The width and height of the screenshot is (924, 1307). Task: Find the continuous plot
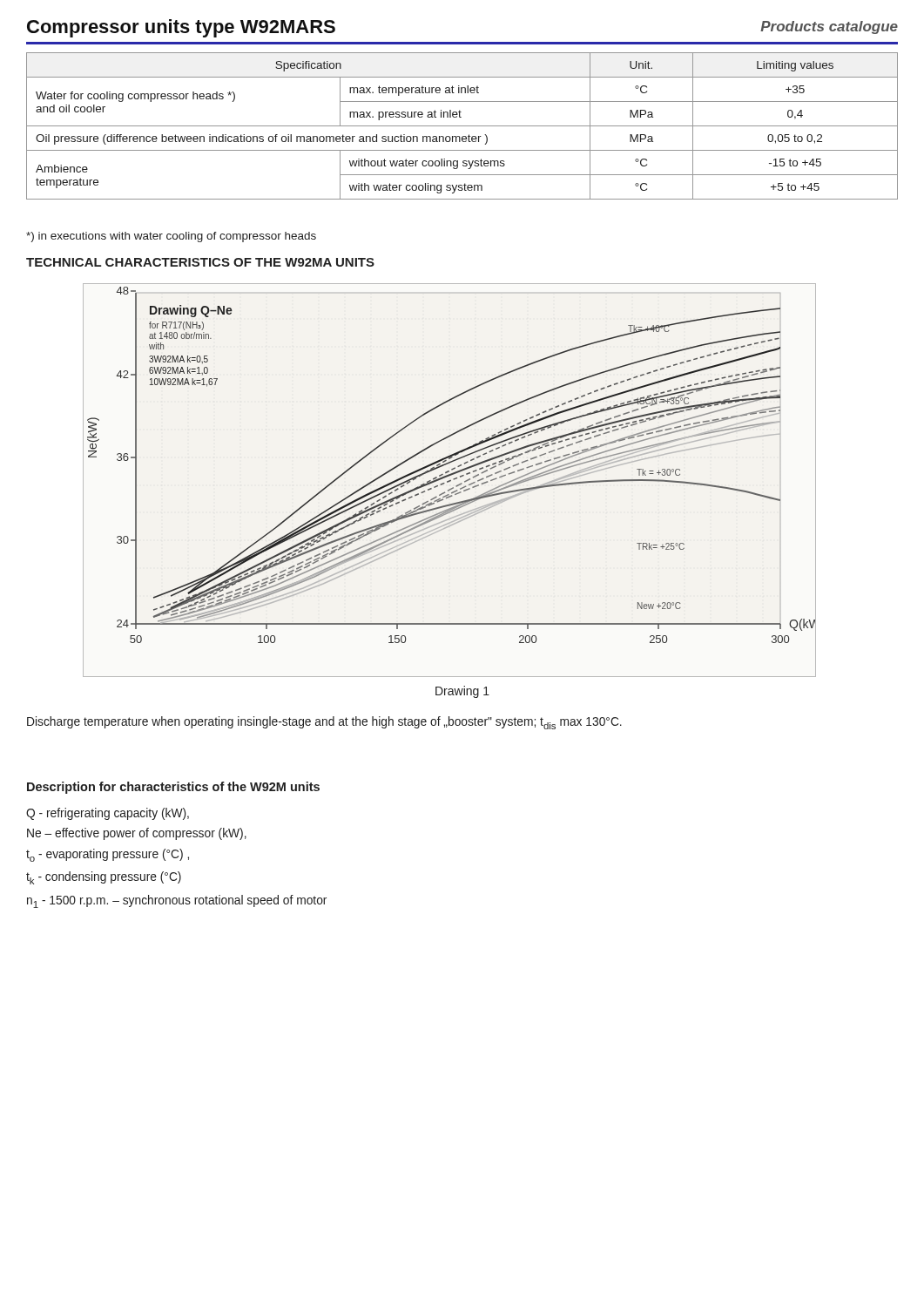tap(448, 479)
